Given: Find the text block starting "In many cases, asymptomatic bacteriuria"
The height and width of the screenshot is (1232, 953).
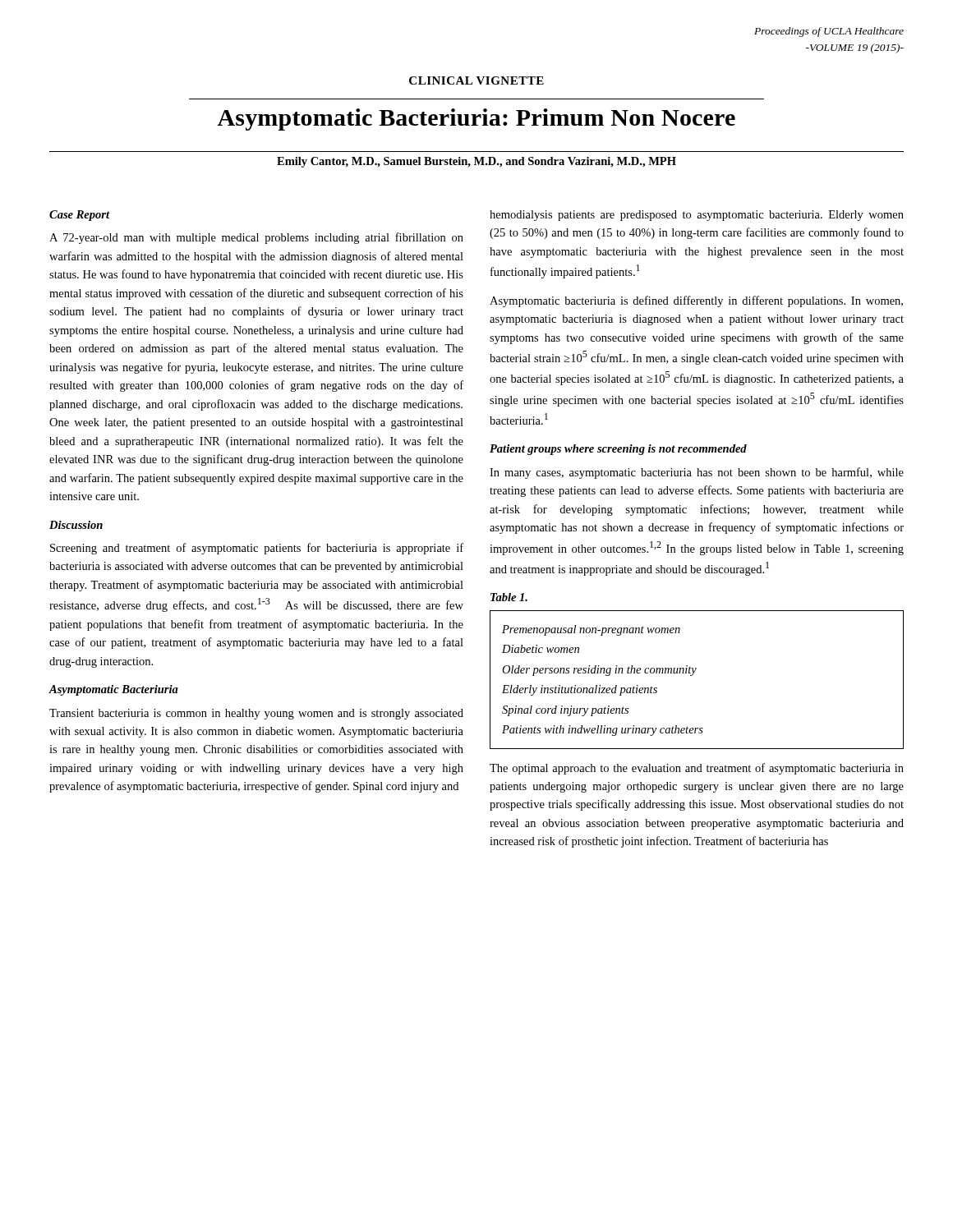Looking at the screenshot, I should (x=697, y=521).
